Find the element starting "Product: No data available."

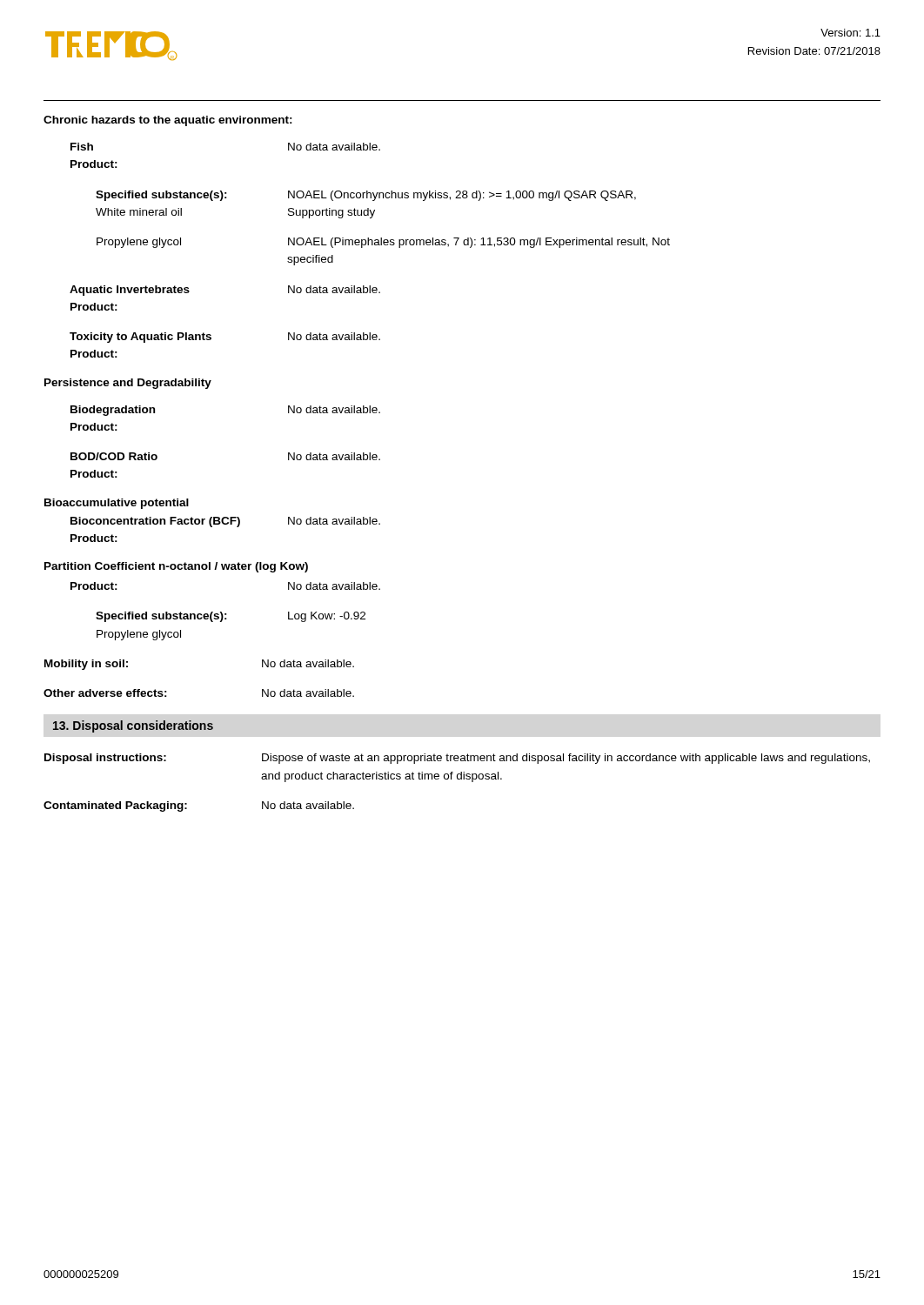(x=93, y=585)
